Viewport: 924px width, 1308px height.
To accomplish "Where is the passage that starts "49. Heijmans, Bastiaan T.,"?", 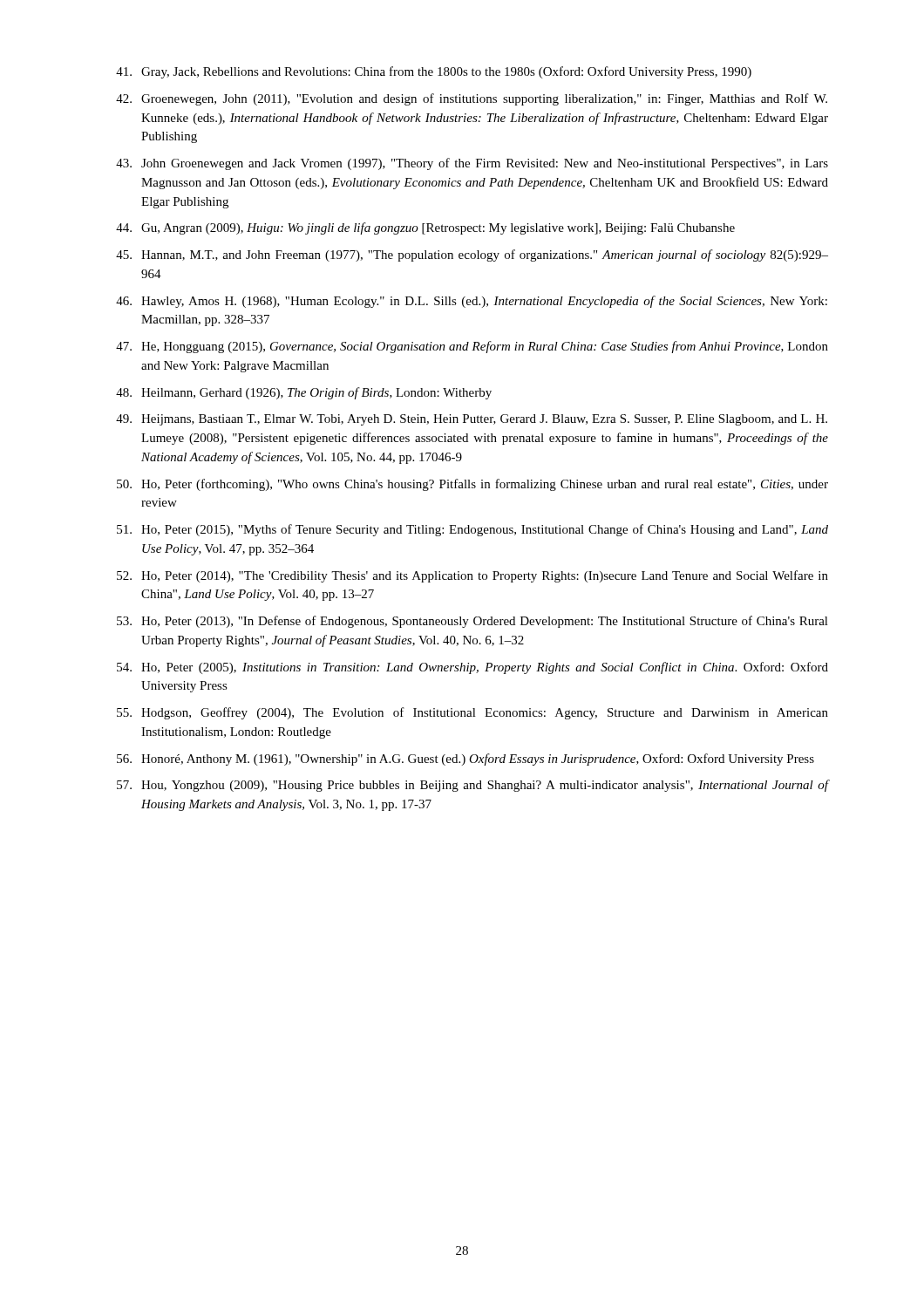I will click(x=462, y=439).
